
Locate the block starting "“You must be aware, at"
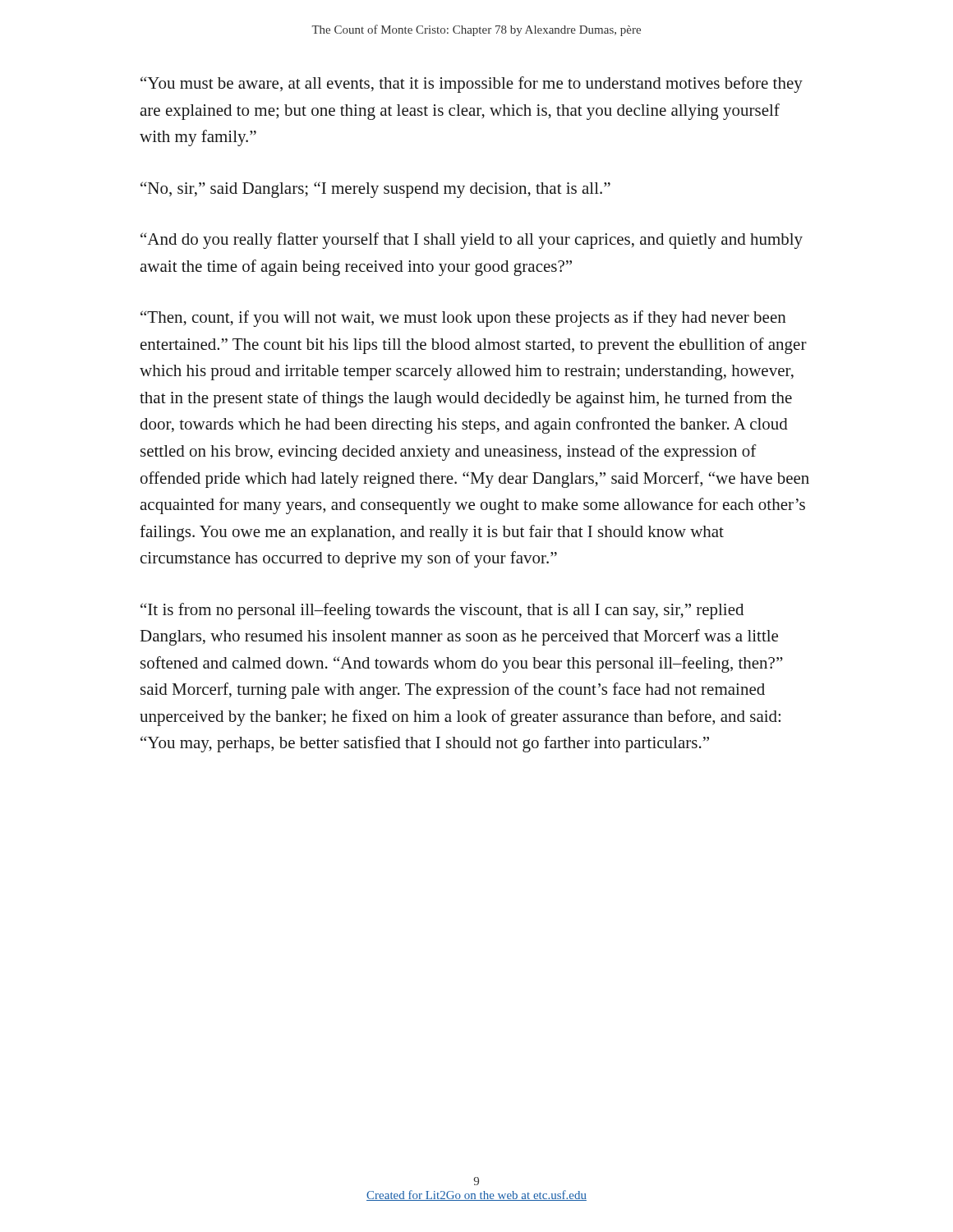tap(471, 110)
